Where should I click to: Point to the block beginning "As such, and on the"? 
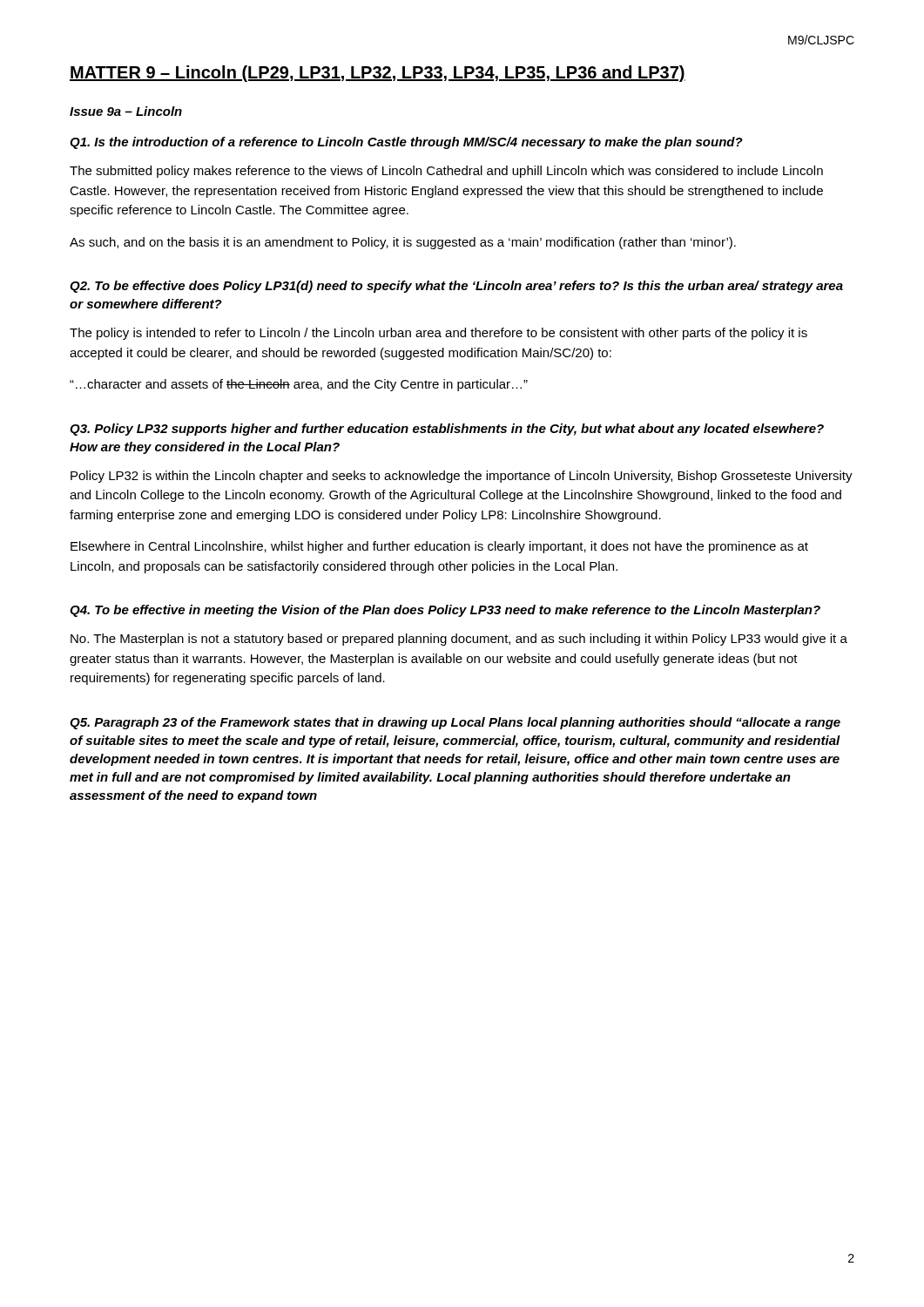(x=462, y=242)
